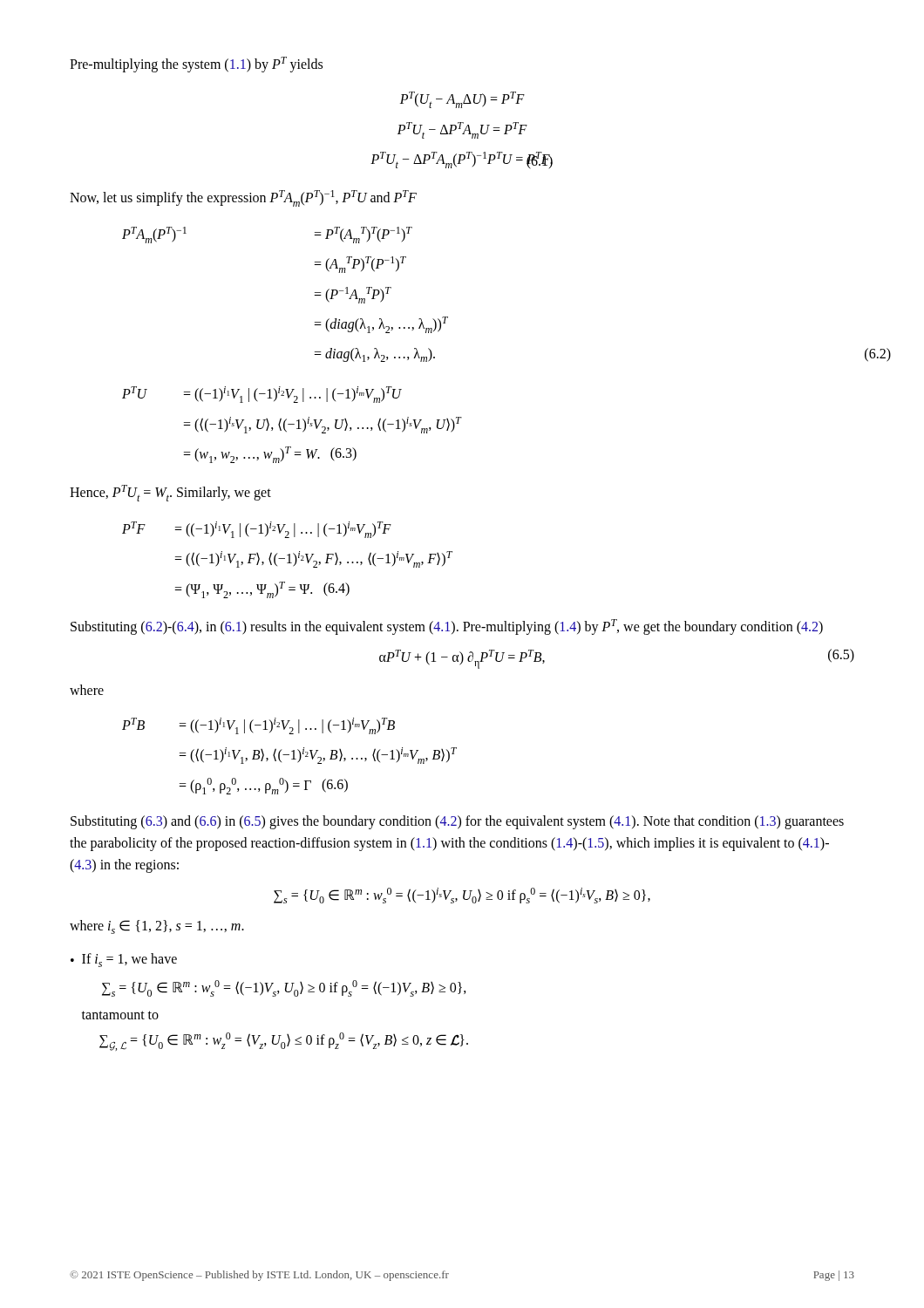Click on the region starting "αPTU + (1 − α) ∂ηPTU"
Screen dimensions: 1308x924
[462, 658]
